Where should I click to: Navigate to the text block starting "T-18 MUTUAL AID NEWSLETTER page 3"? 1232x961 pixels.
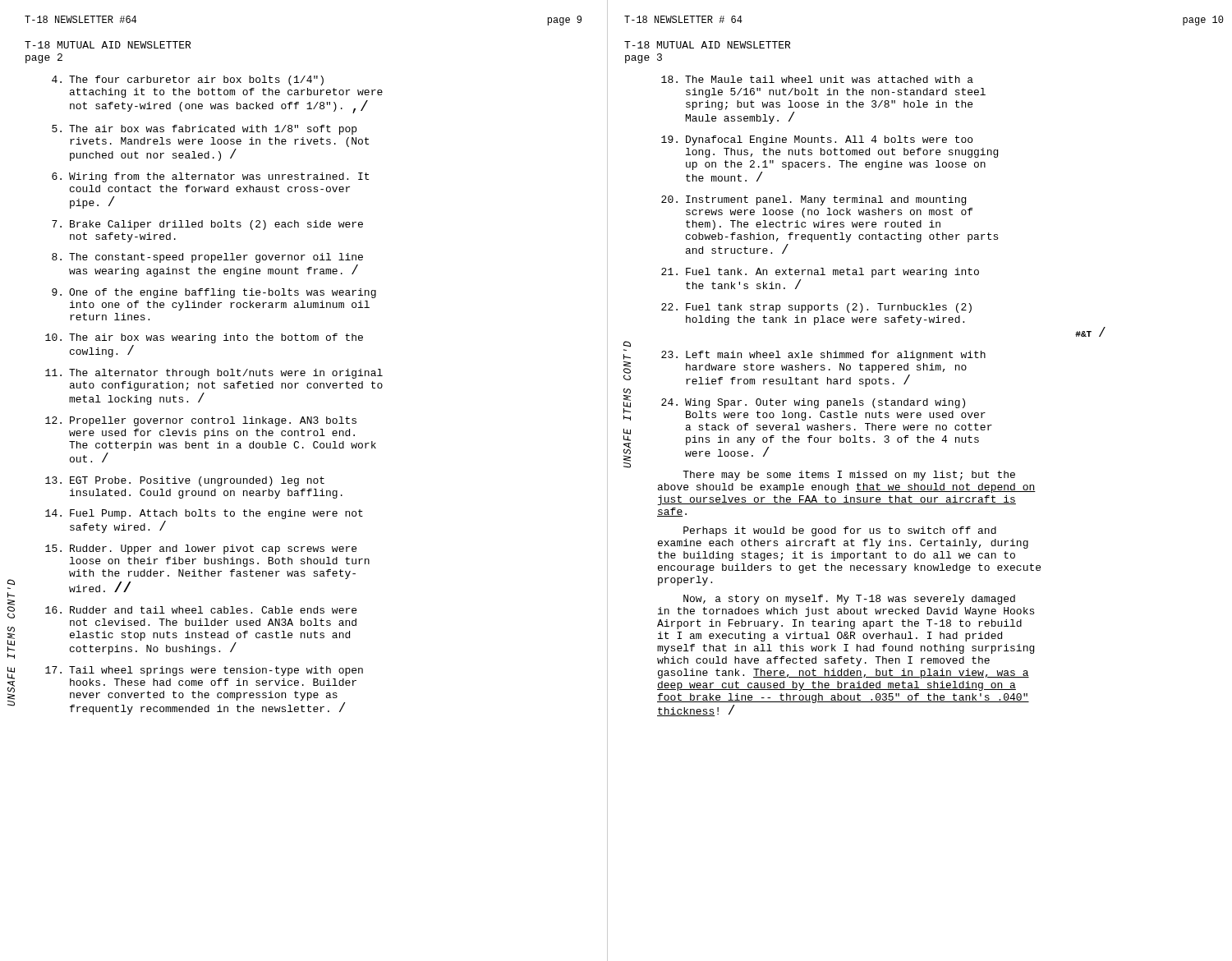pyautogui.click(x=708, y=52)
